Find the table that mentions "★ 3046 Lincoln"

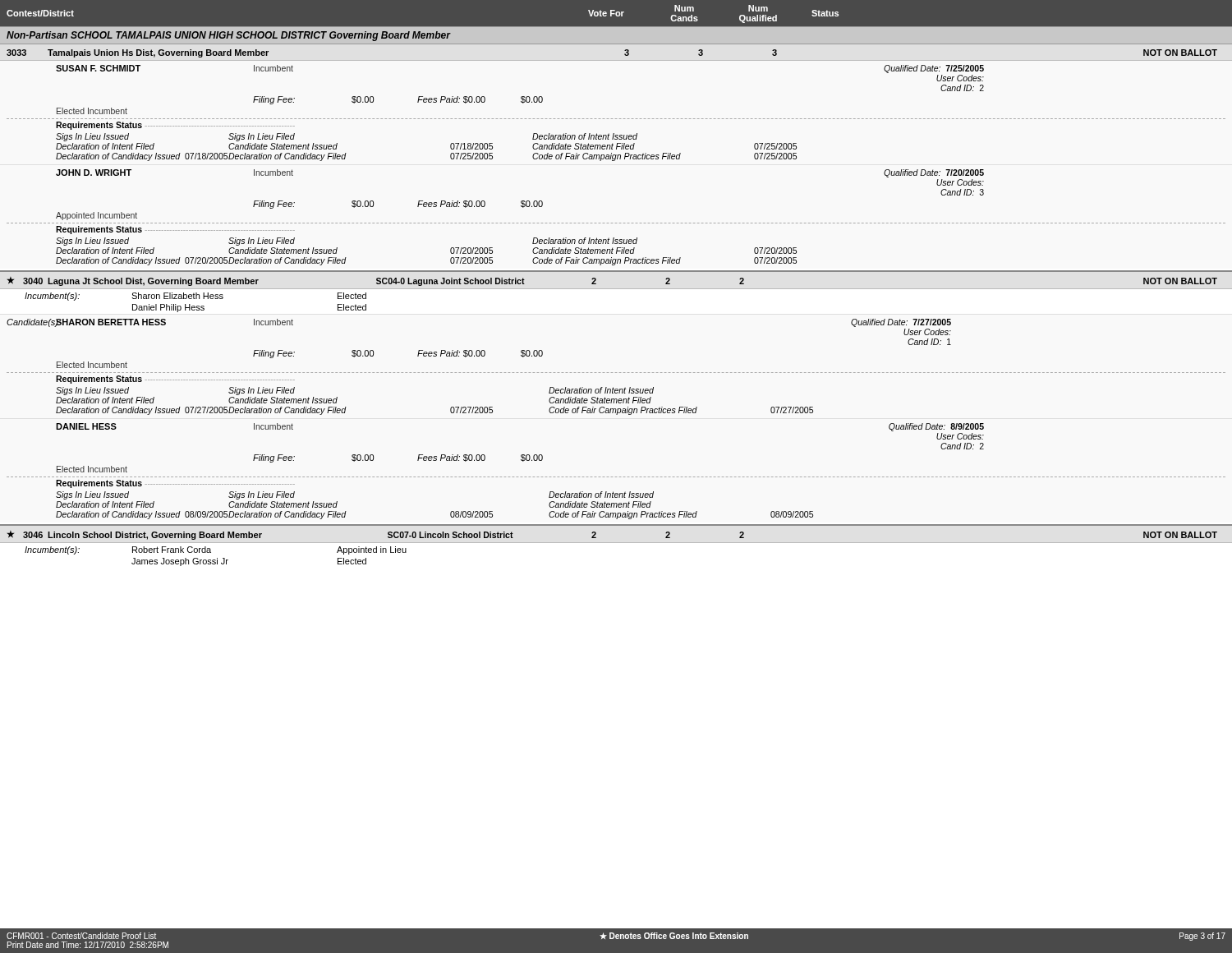click(x=616, y=547)
